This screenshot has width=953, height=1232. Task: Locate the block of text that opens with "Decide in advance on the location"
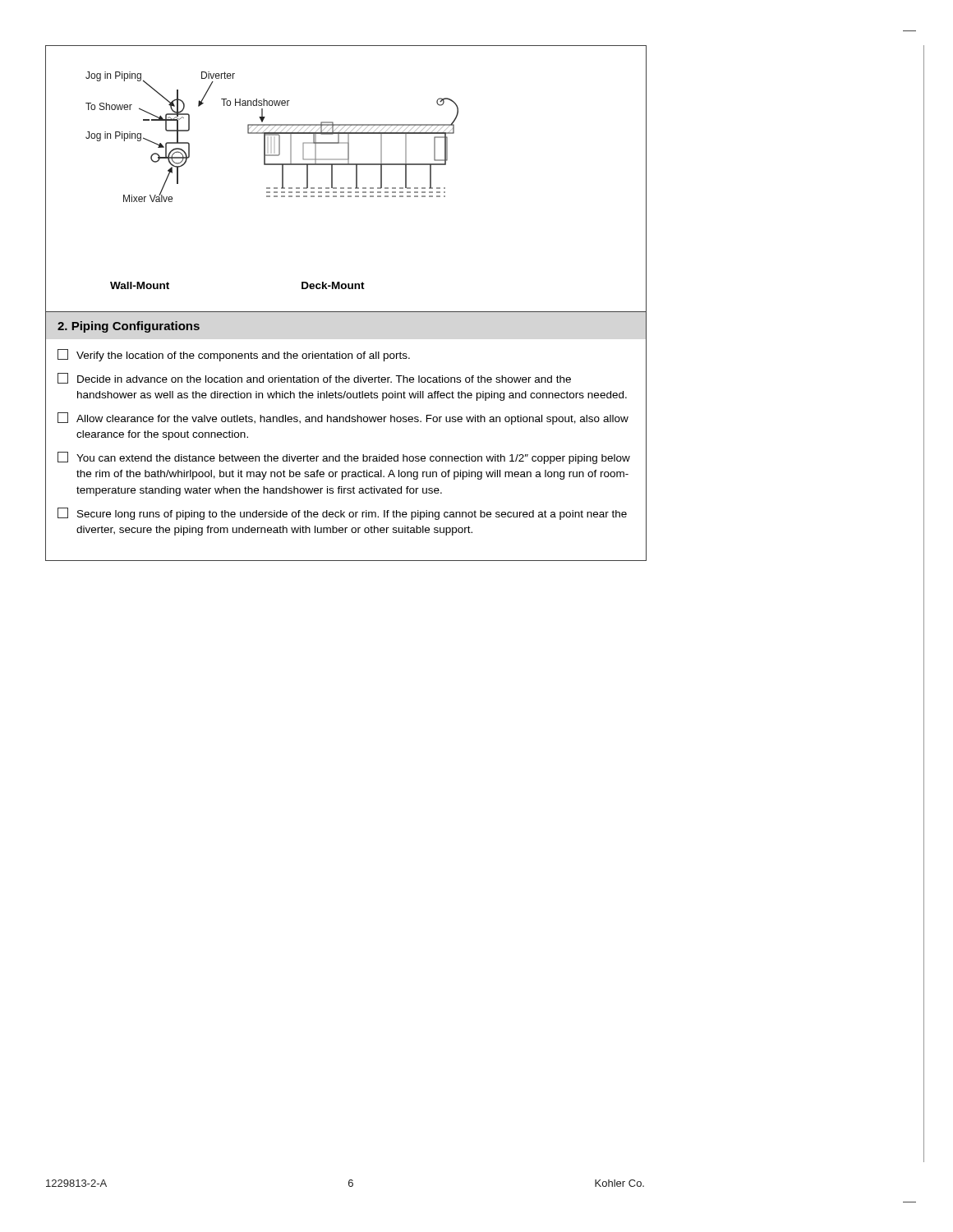(346, 387)
